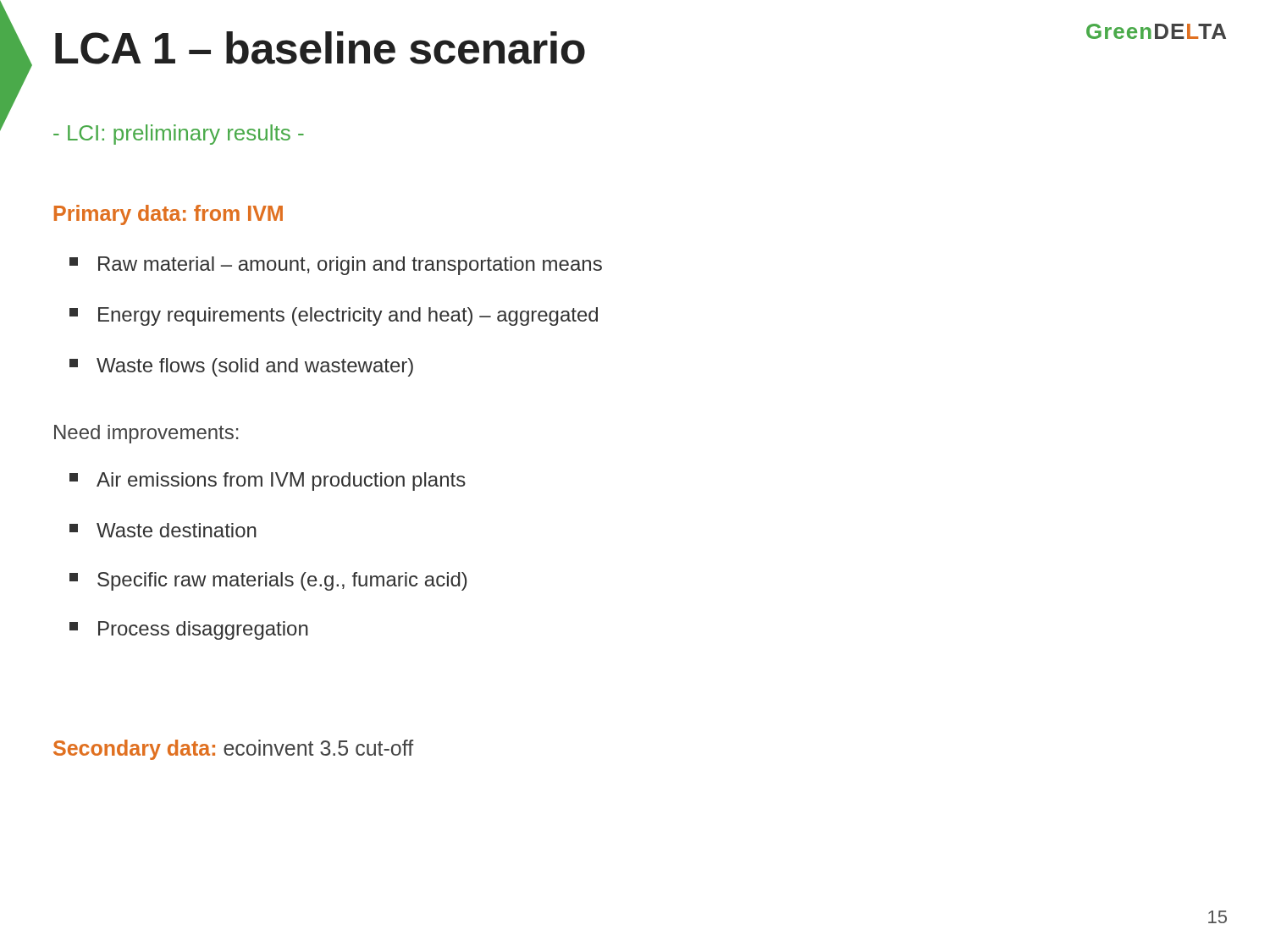Locate the block starting "Waste destination"

coord(163,530)
